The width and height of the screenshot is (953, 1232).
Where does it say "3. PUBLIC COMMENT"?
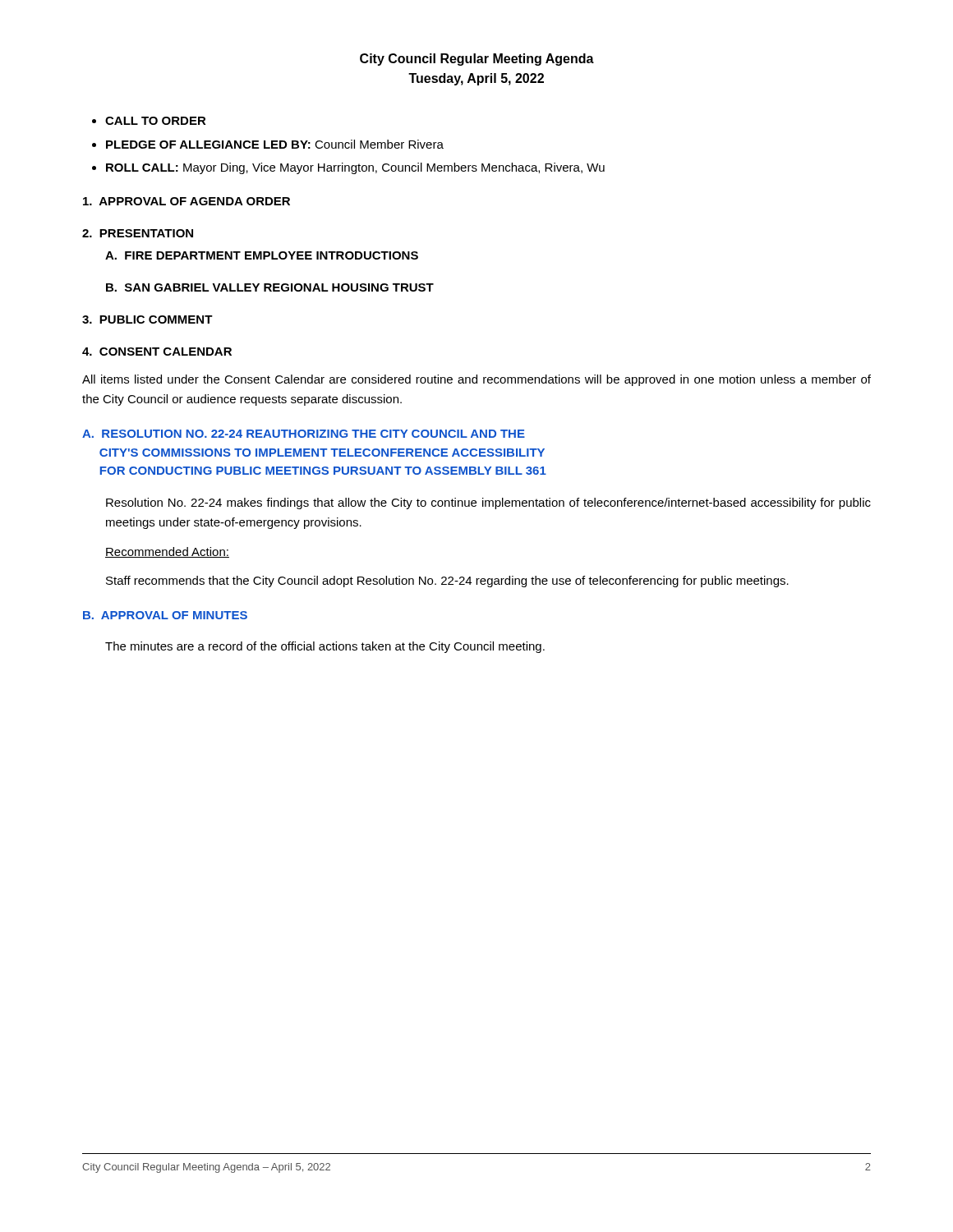click(147, 319)
